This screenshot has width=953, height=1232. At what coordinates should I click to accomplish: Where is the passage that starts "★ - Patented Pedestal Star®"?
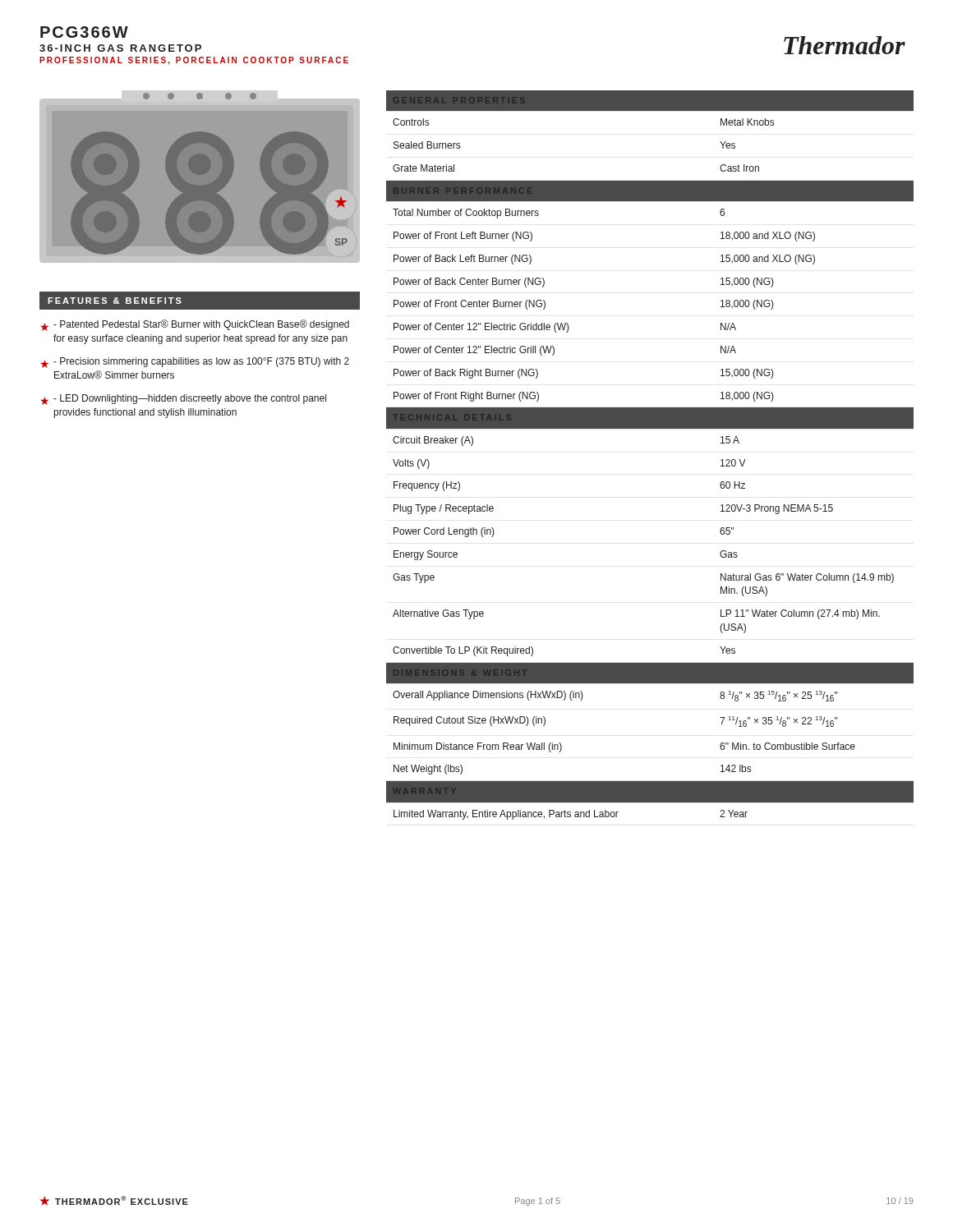[196, 332]
